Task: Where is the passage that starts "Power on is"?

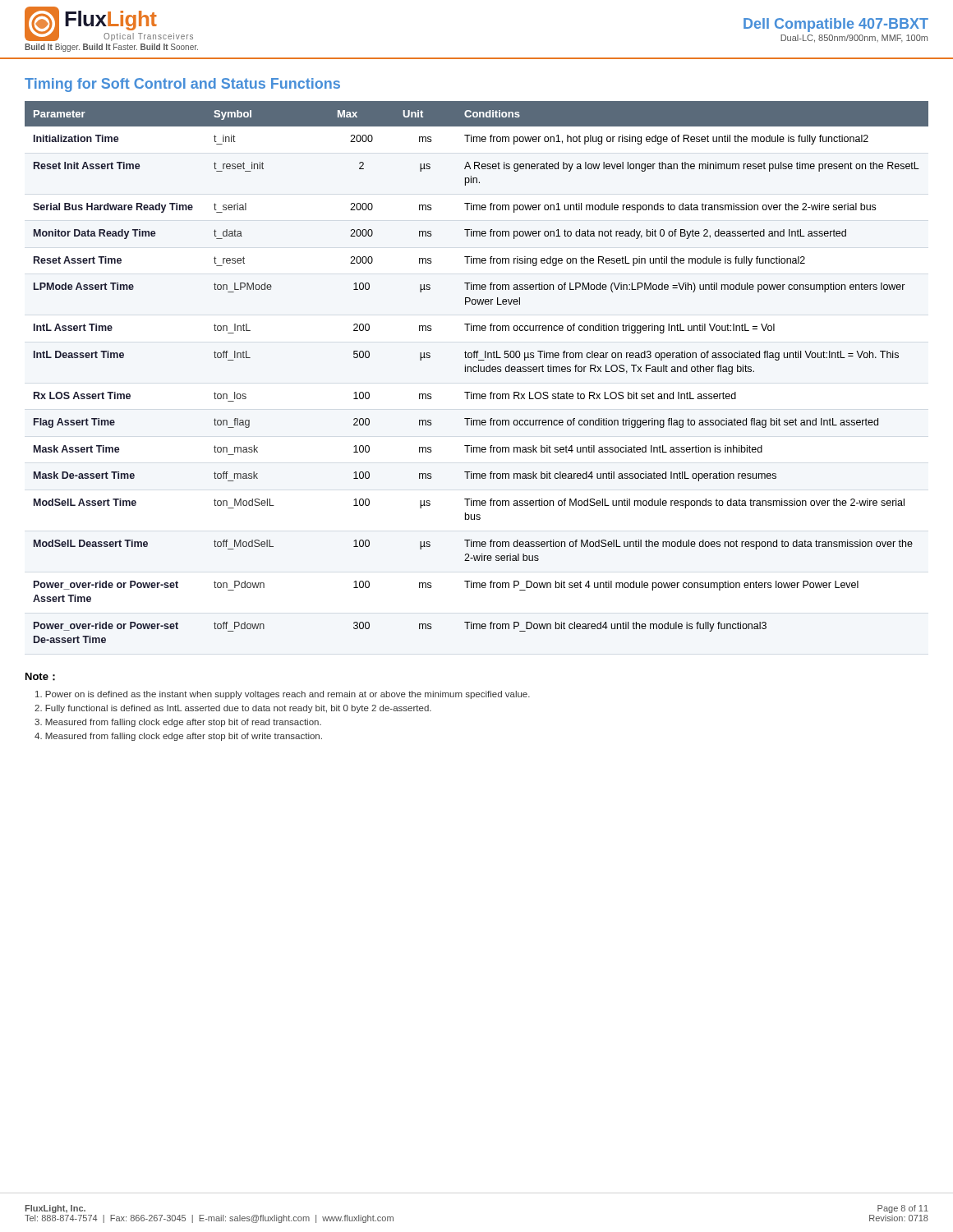Action: [x=282, y=694]
